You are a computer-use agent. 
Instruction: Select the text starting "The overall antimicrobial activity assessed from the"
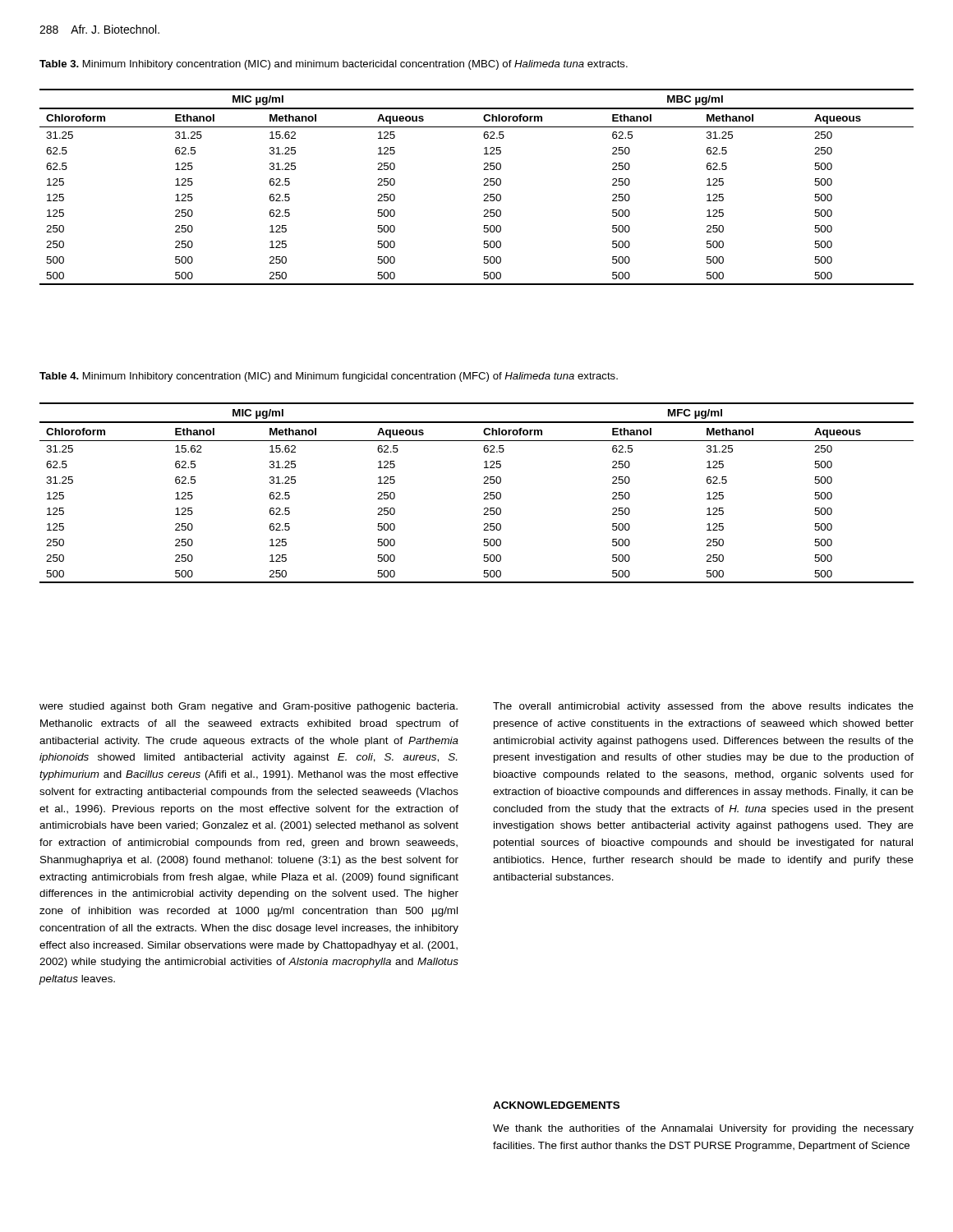(x=703, y=791)
